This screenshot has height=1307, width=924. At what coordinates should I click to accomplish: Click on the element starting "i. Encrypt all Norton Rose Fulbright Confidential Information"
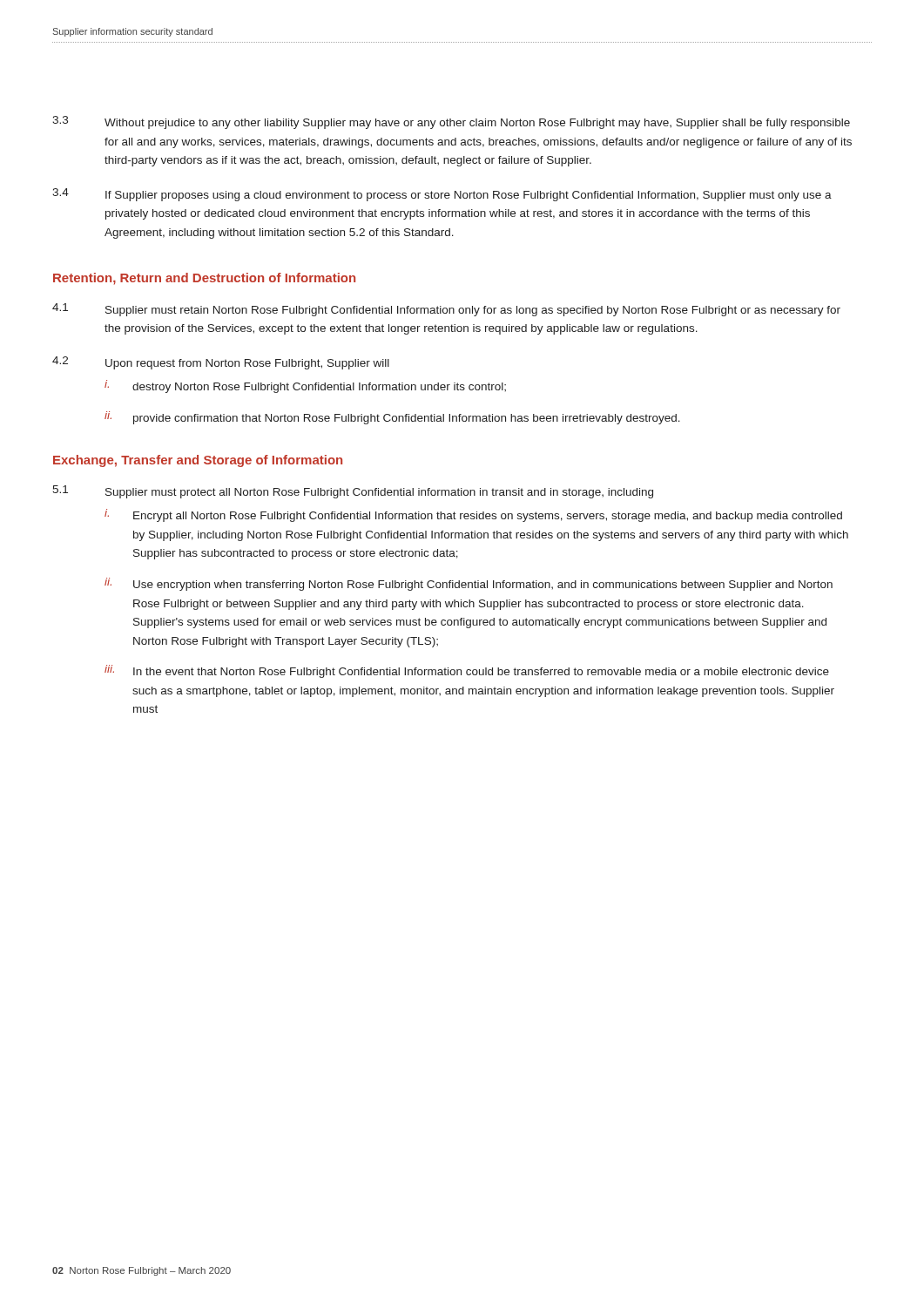point(479,535)
